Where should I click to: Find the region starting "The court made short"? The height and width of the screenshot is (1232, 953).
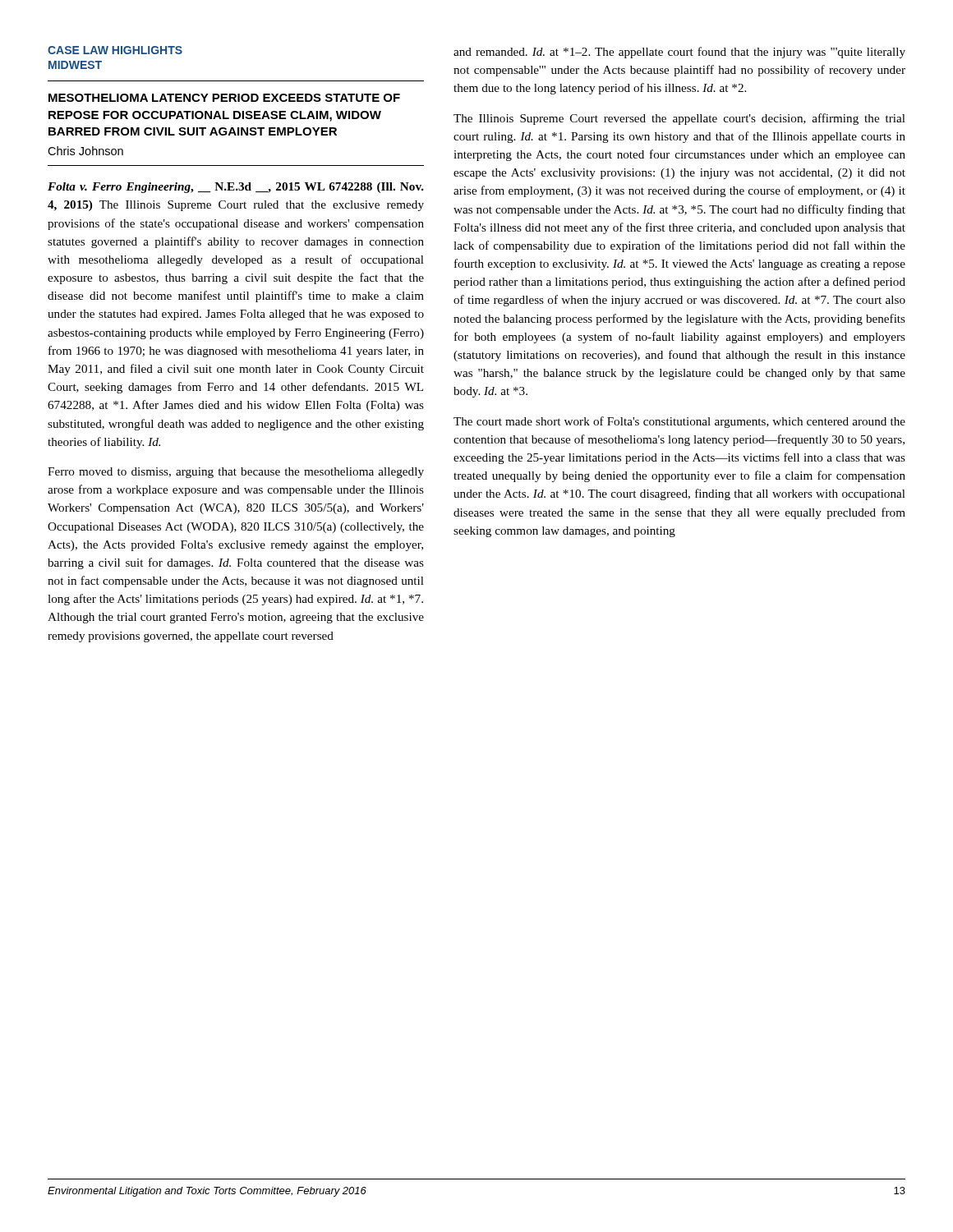pyautogui.click(x=679, y=475)
